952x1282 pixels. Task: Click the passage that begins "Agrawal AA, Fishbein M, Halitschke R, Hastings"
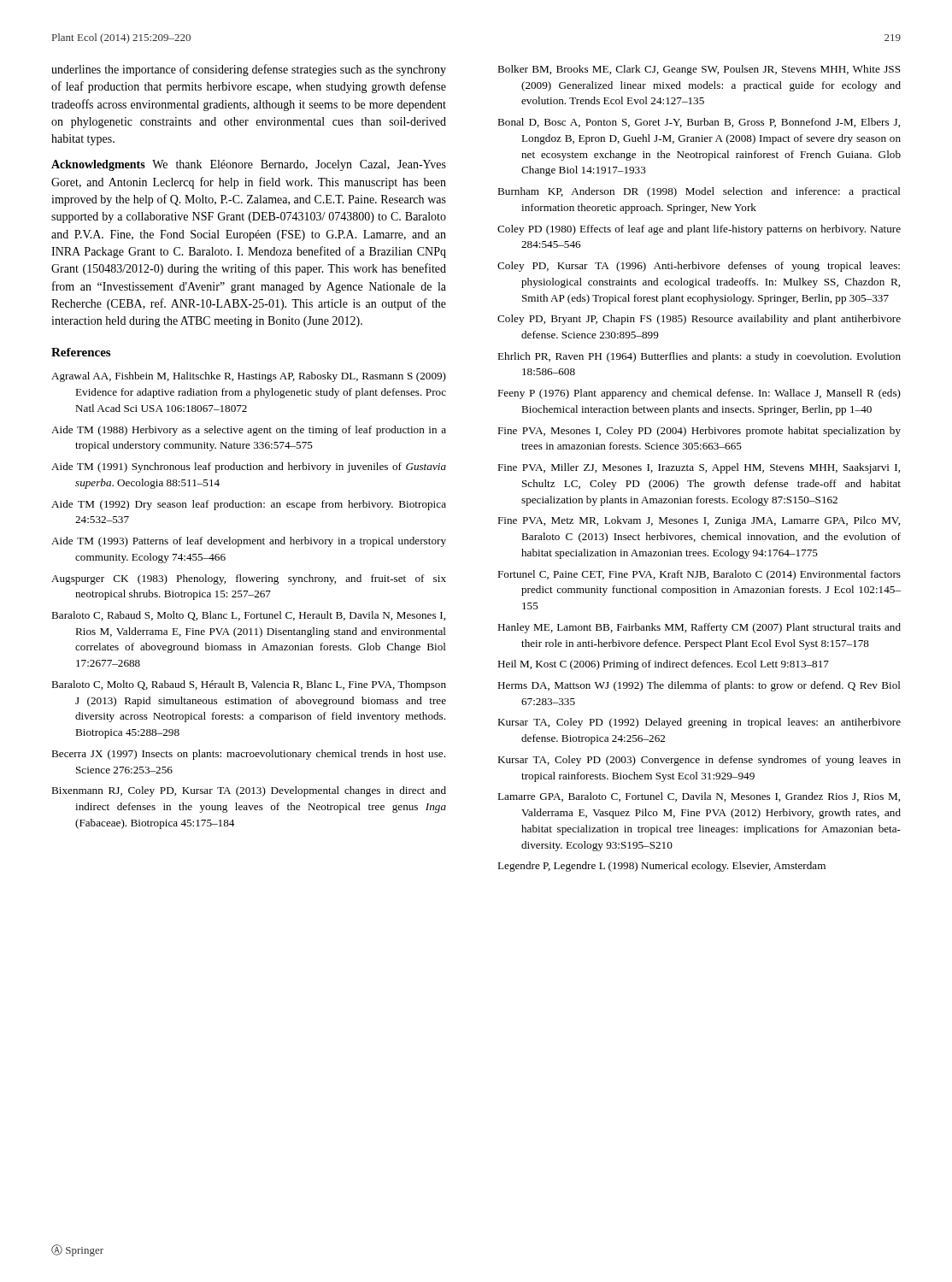tap(249, 392)
